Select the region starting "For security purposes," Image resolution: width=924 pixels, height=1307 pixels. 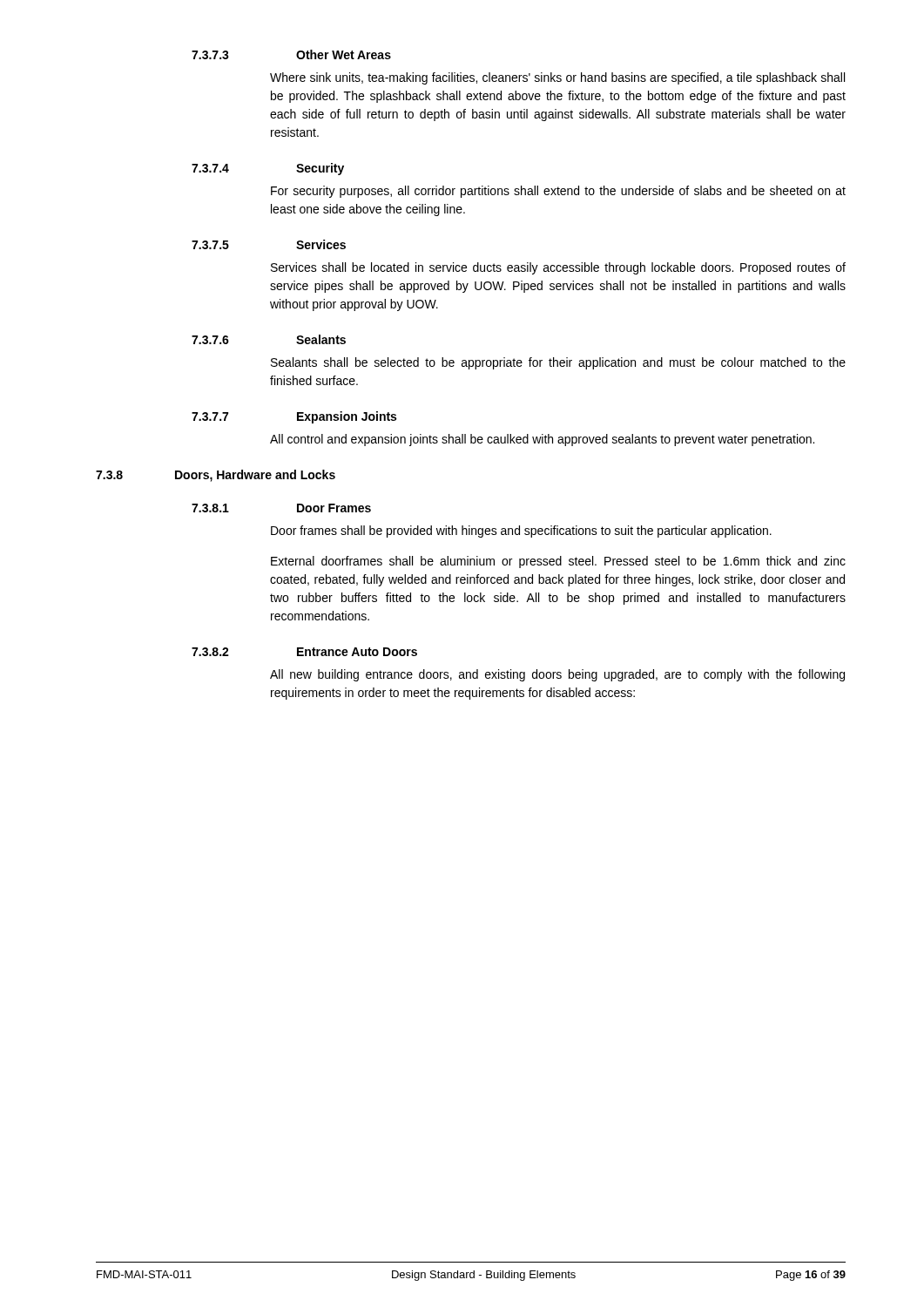pos(558,200)
